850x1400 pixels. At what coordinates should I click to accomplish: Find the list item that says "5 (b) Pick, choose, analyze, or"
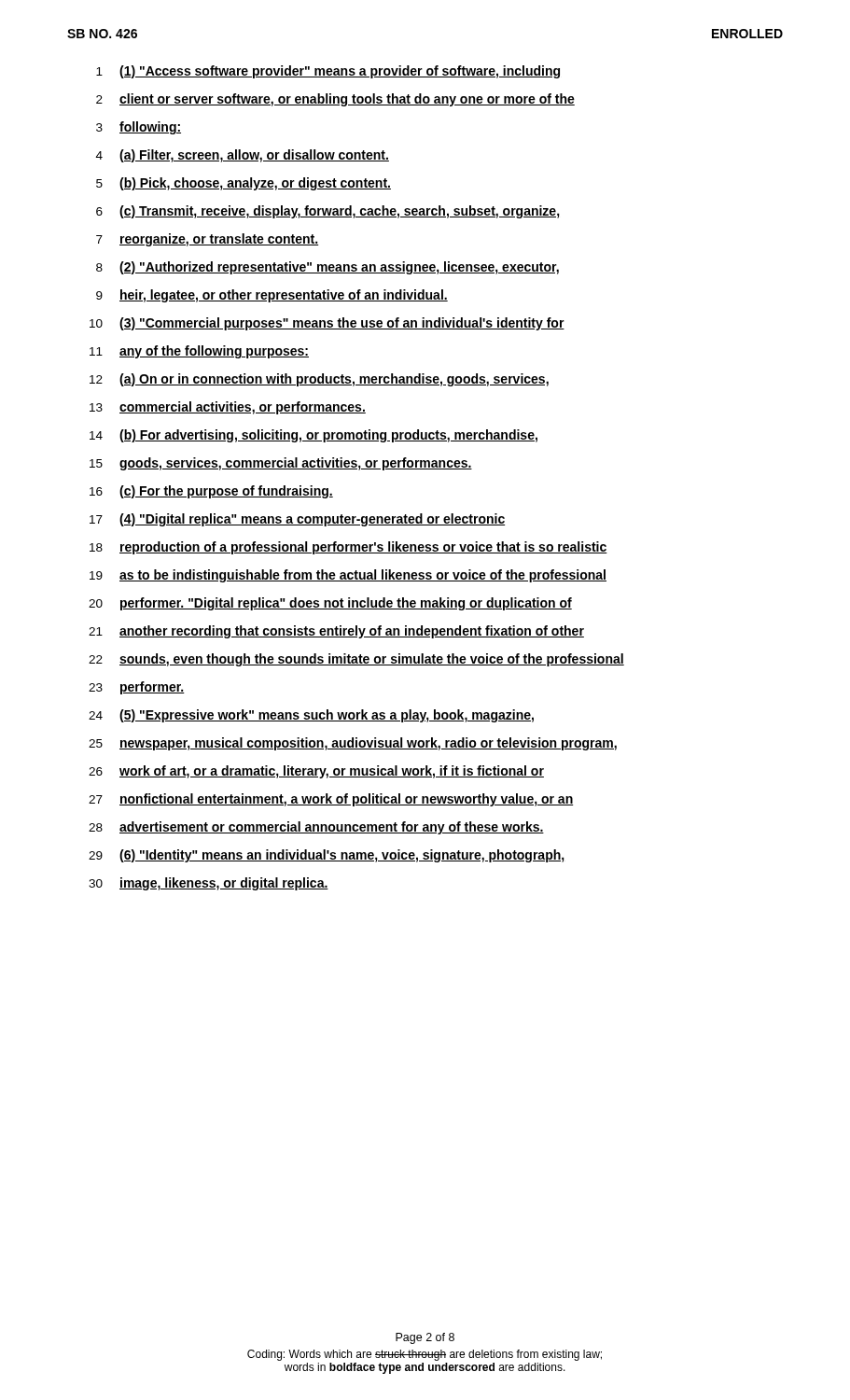[244, 184]
